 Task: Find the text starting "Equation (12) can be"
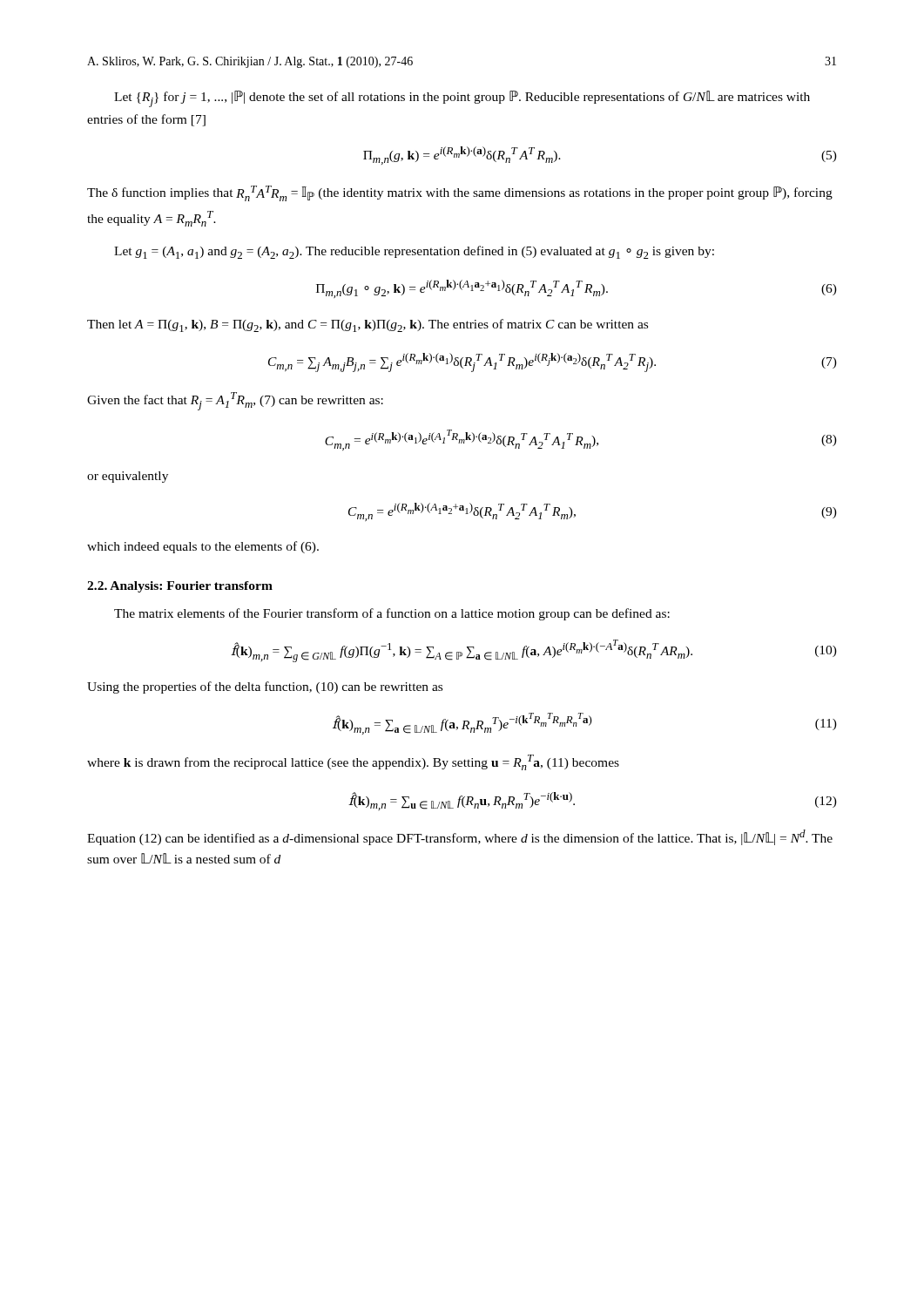pos(462,847)
